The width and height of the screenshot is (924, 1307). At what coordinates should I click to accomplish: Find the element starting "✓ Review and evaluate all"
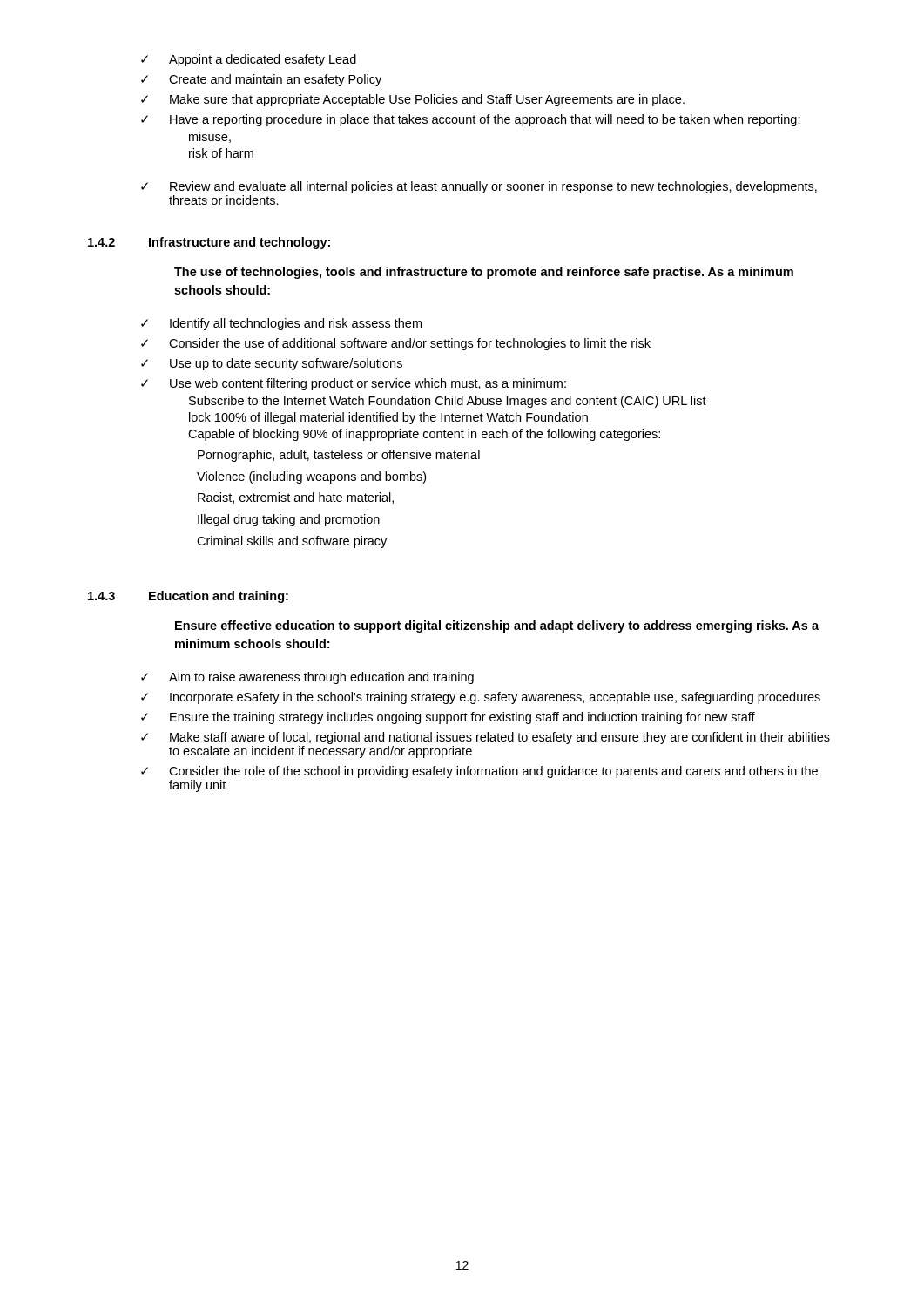pyautogui.click(x=488, y=193)
